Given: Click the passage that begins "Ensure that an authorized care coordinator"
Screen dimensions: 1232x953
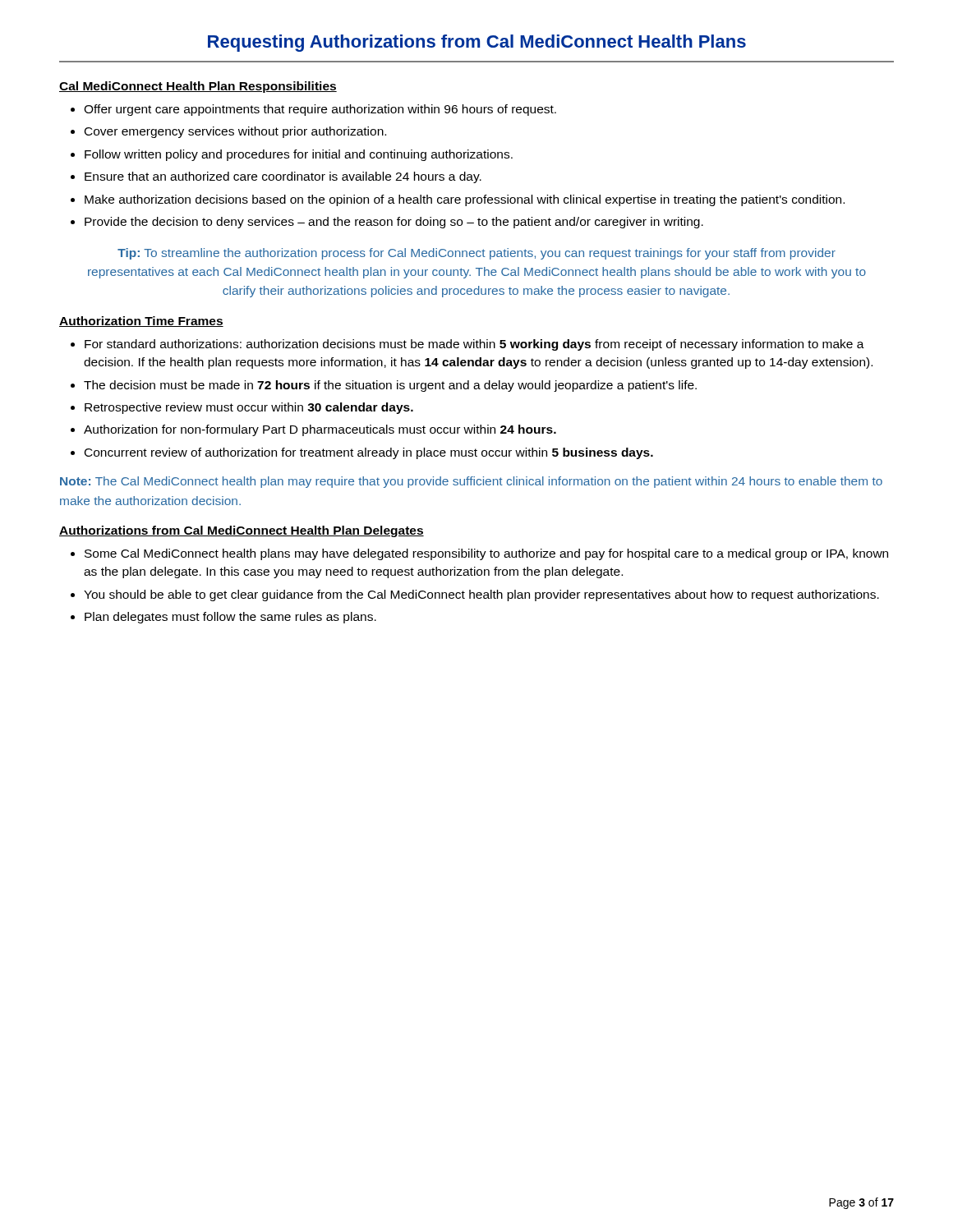Looking at the screenshot, I should point(489,177).
